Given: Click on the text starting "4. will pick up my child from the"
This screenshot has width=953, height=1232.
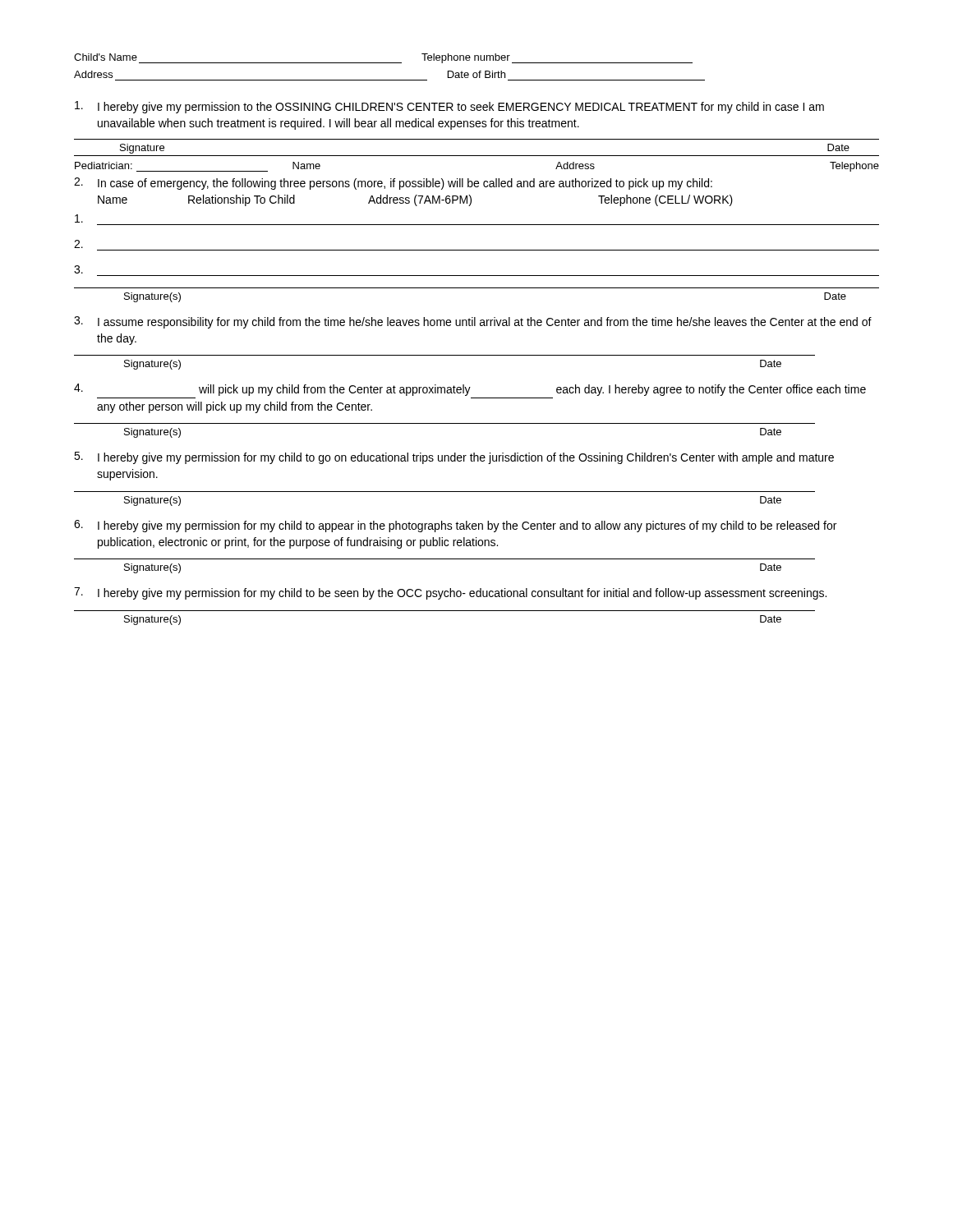Looking at the screenshot, I should pos(476,398).
